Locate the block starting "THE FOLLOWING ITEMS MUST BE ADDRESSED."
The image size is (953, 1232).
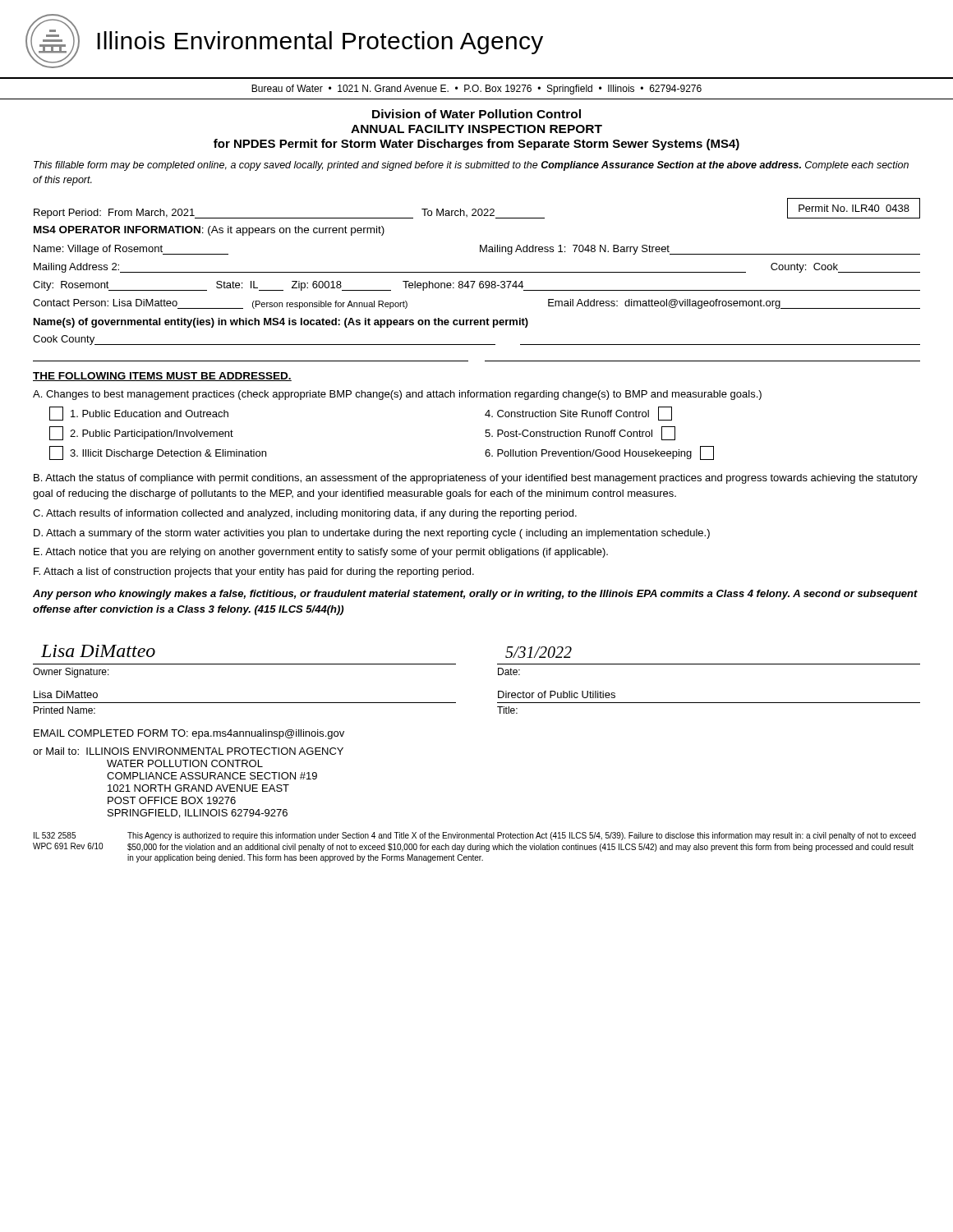tap(162, 376)
